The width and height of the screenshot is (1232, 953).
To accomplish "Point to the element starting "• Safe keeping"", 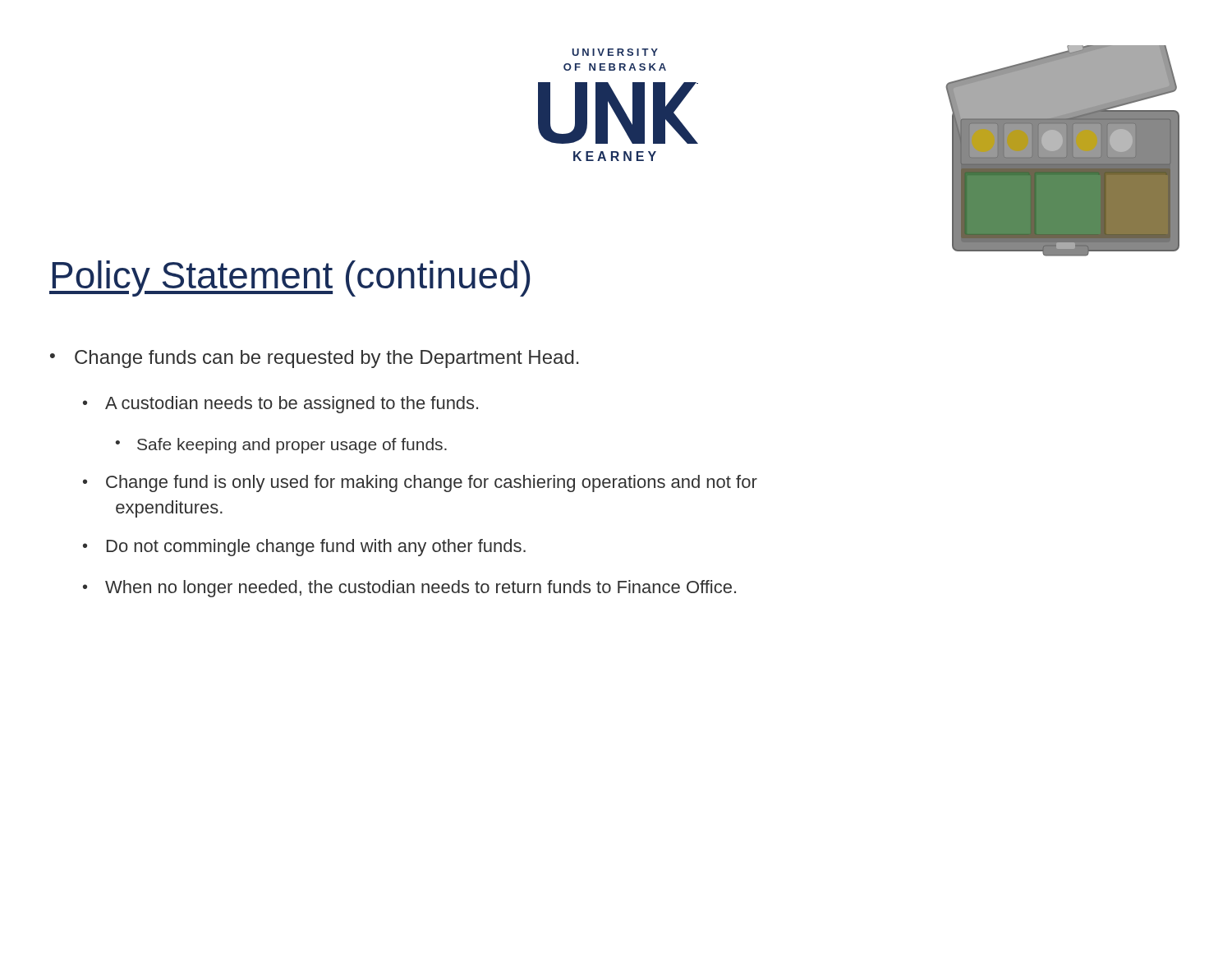I will tap(281, 444).
